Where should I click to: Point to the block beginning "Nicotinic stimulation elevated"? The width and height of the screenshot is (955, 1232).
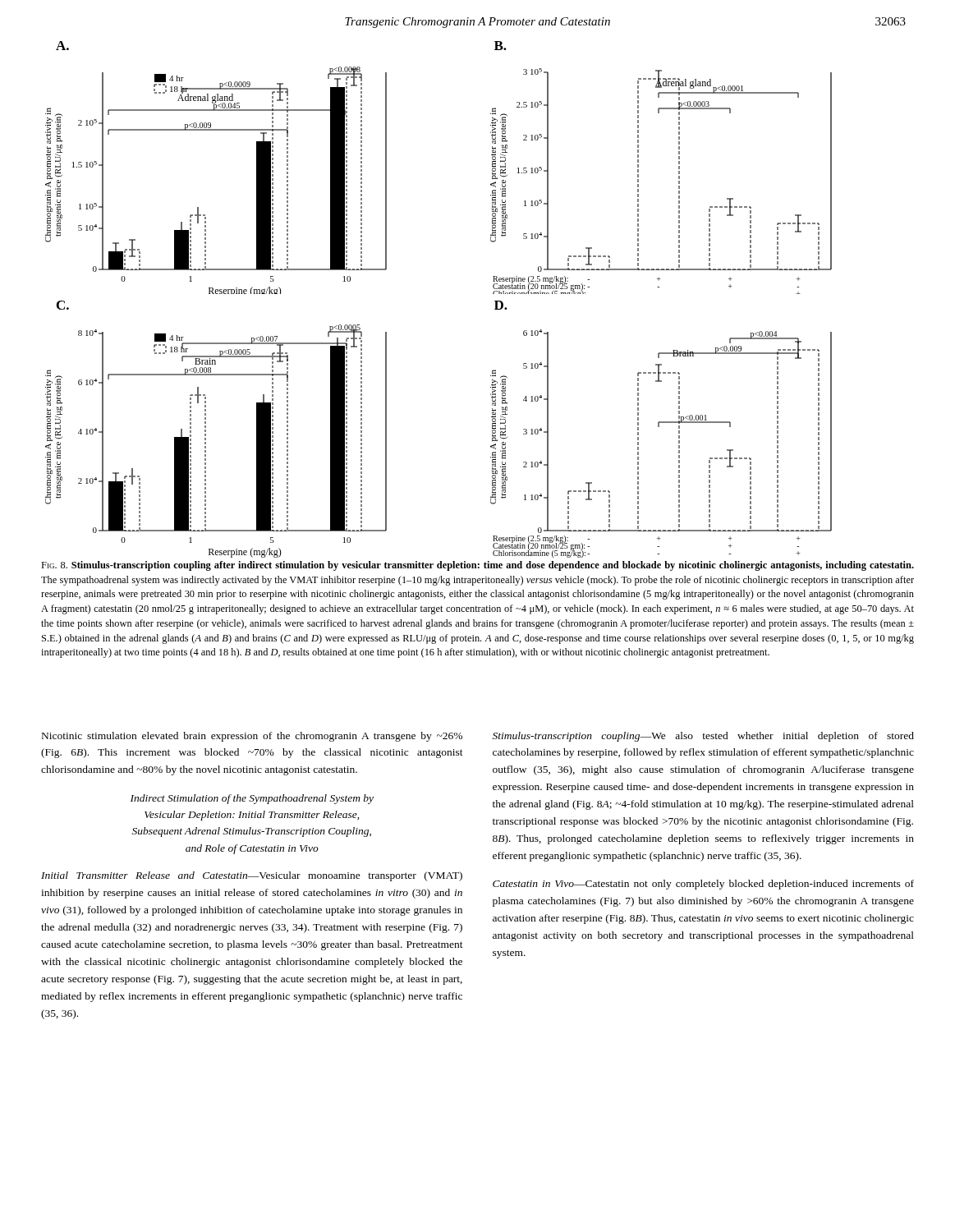coord(252,753)
